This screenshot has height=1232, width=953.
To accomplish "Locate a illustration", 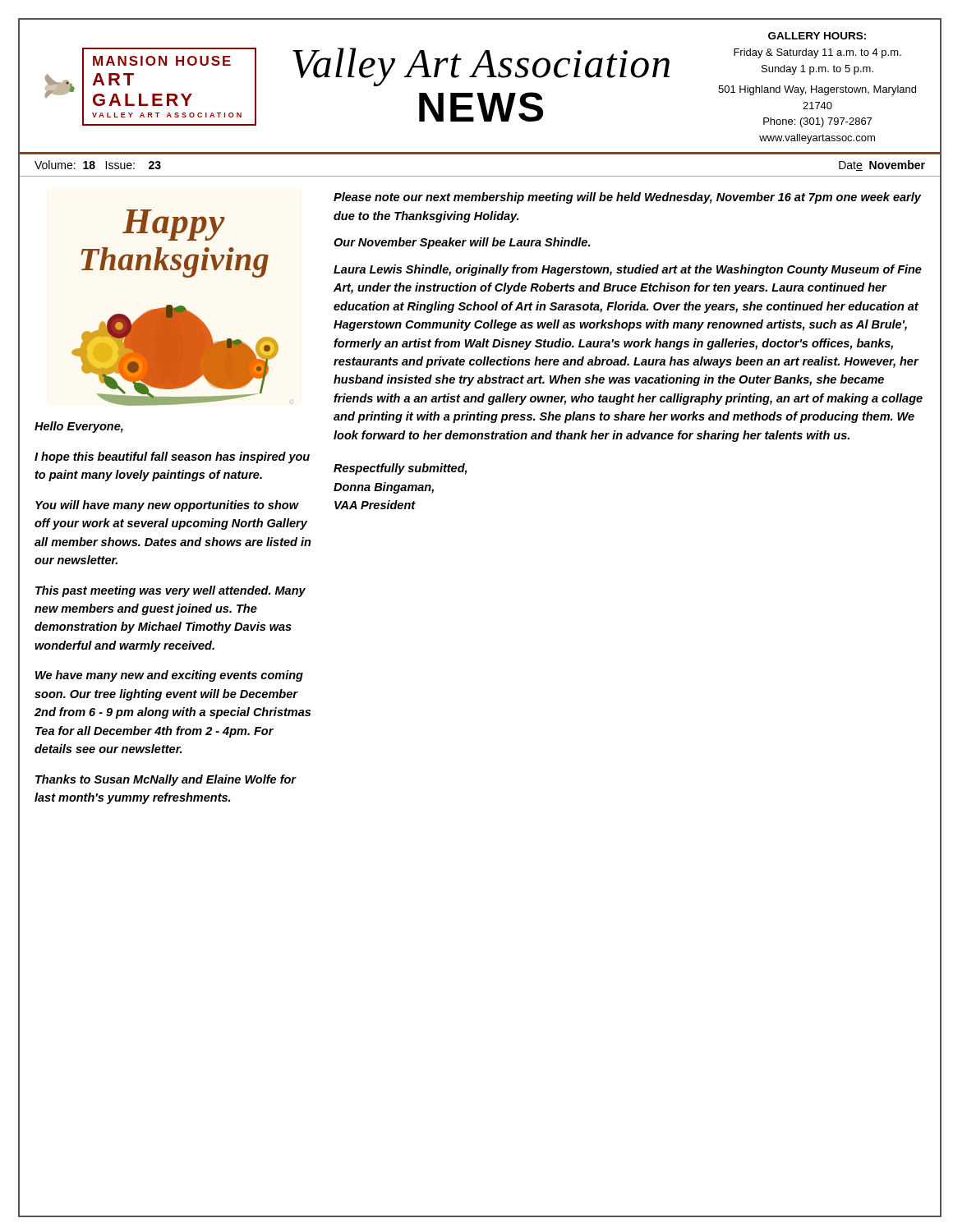I will pos(174,299).
